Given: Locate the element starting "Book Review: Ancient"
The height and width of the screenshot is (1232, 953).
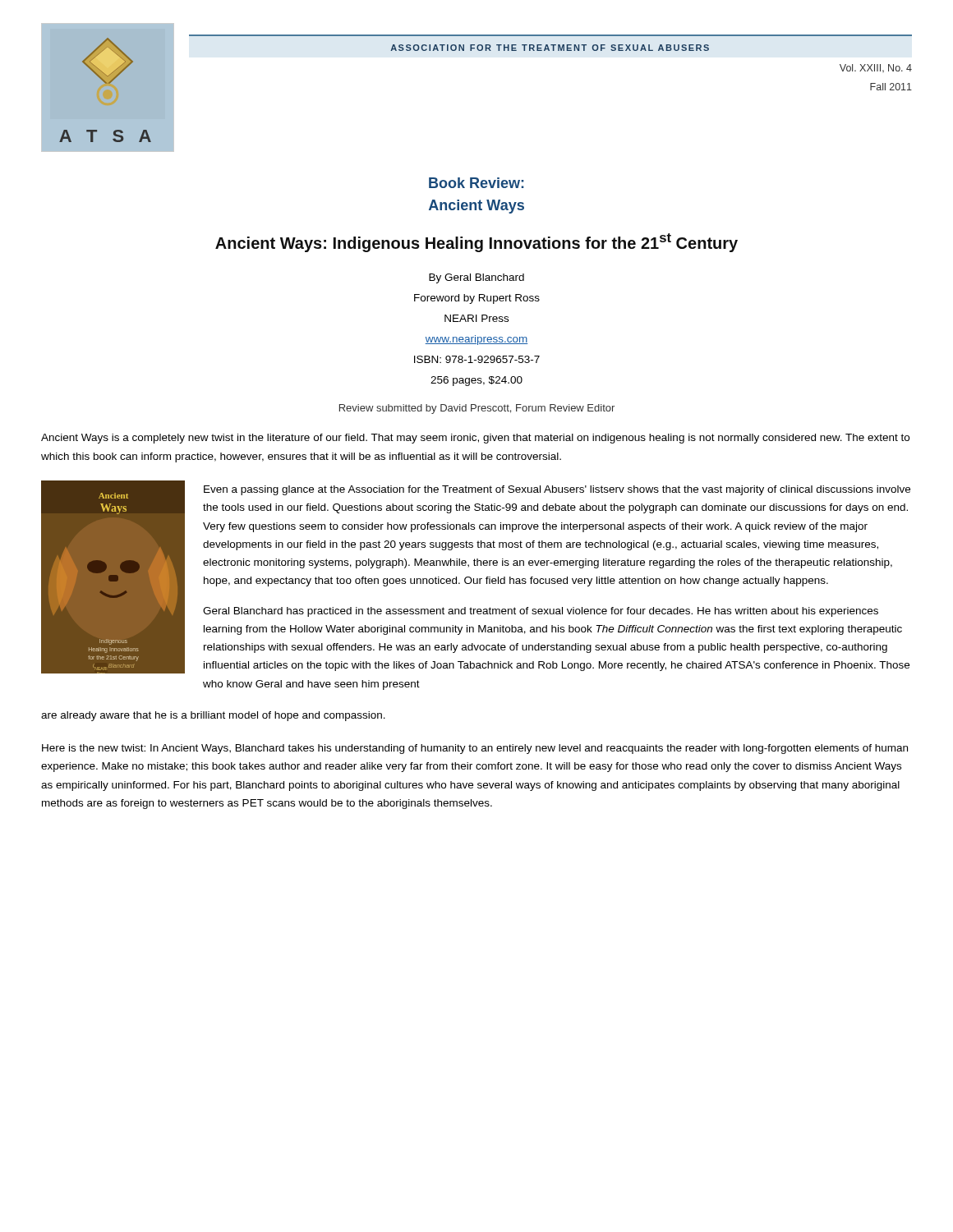Looking at the screenshot, I should pos(476,194).
